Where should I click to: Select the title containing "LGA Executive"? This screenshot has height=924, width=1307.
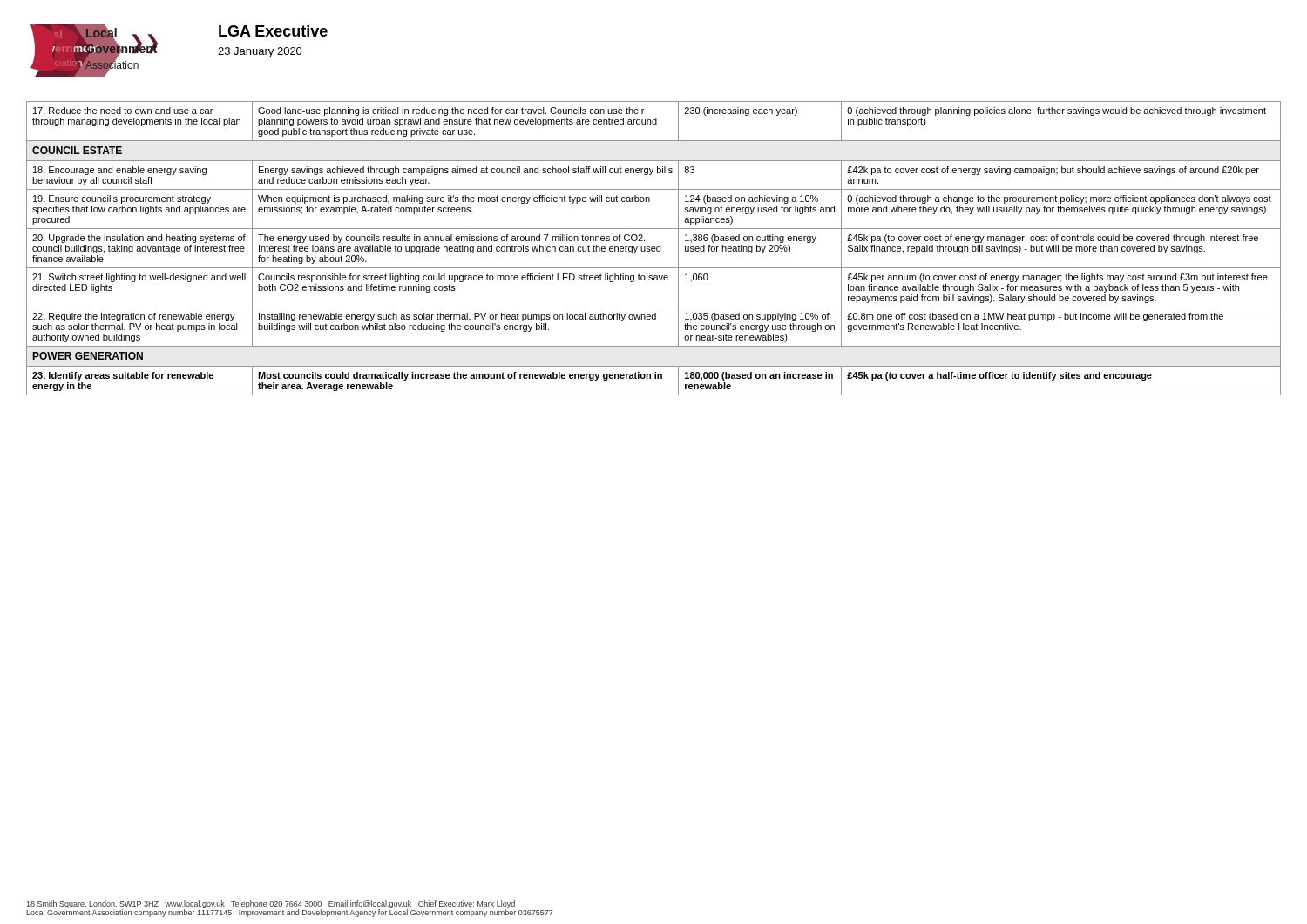pyautogui.click(x=273, y=31)
